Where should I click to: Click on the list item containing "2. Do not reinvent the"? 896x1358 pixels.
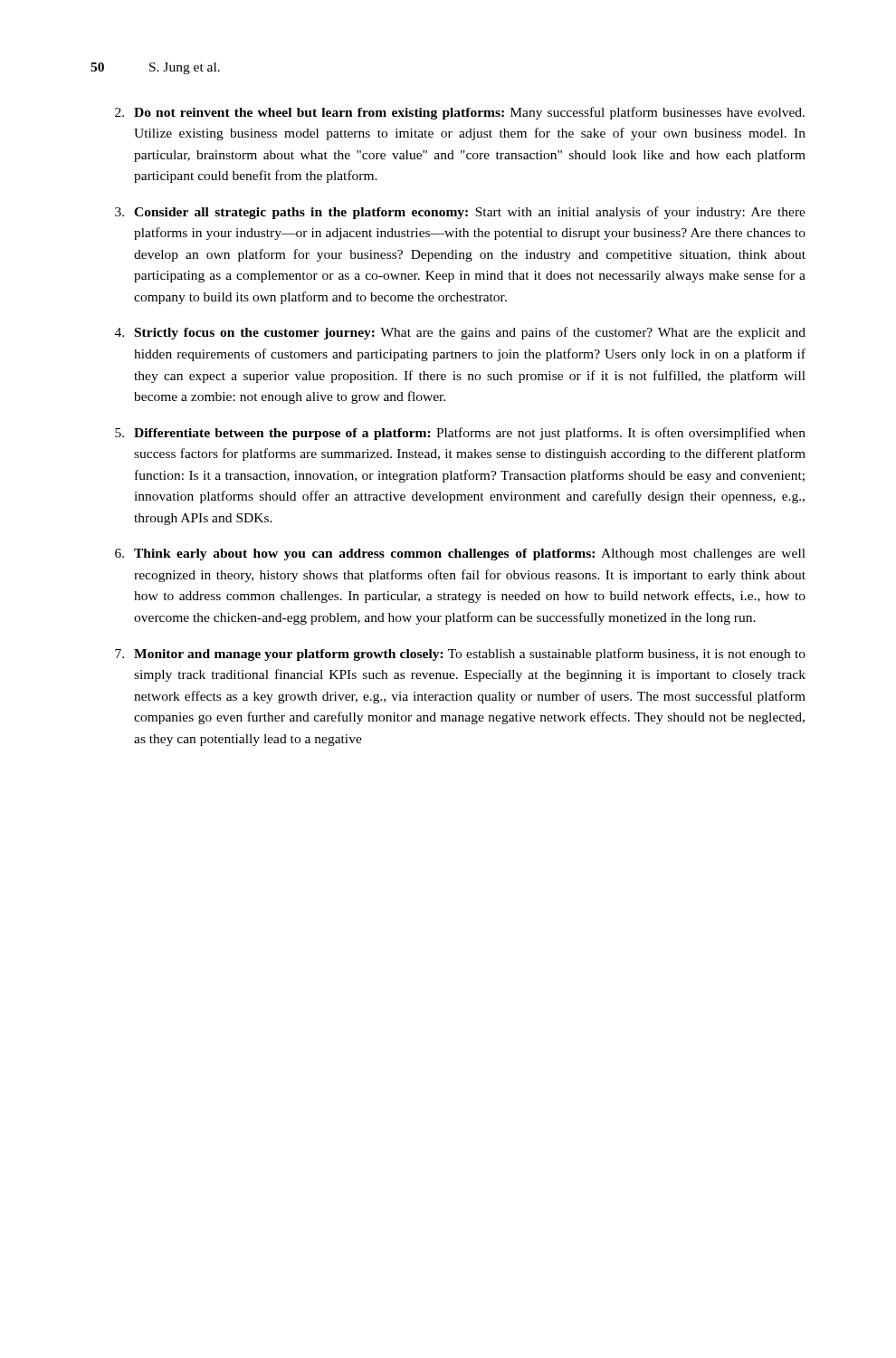pyautogui.click(x=448, y=144)
